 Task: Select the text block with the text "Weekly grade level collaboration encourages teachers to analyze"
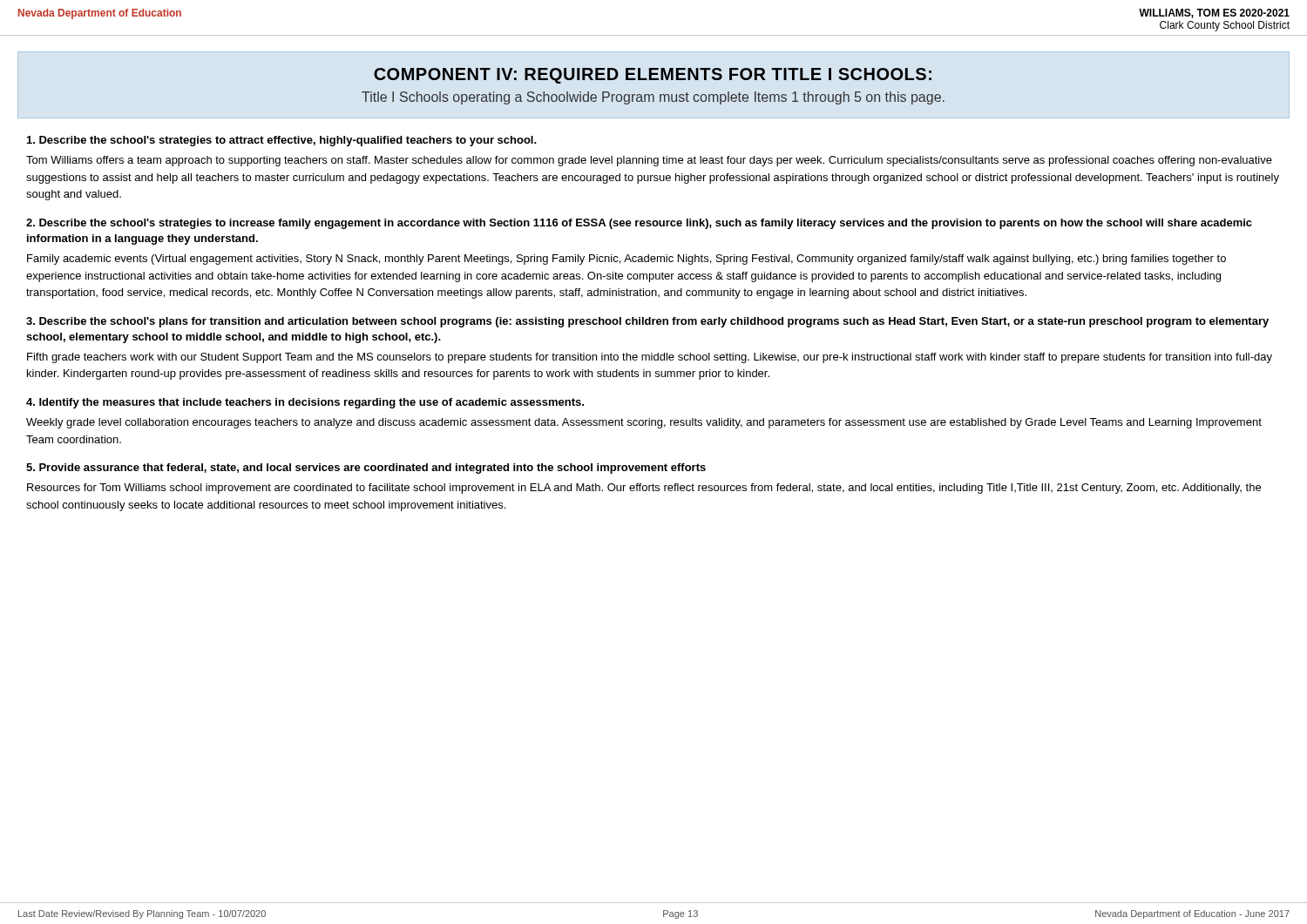tap(644, 431)
